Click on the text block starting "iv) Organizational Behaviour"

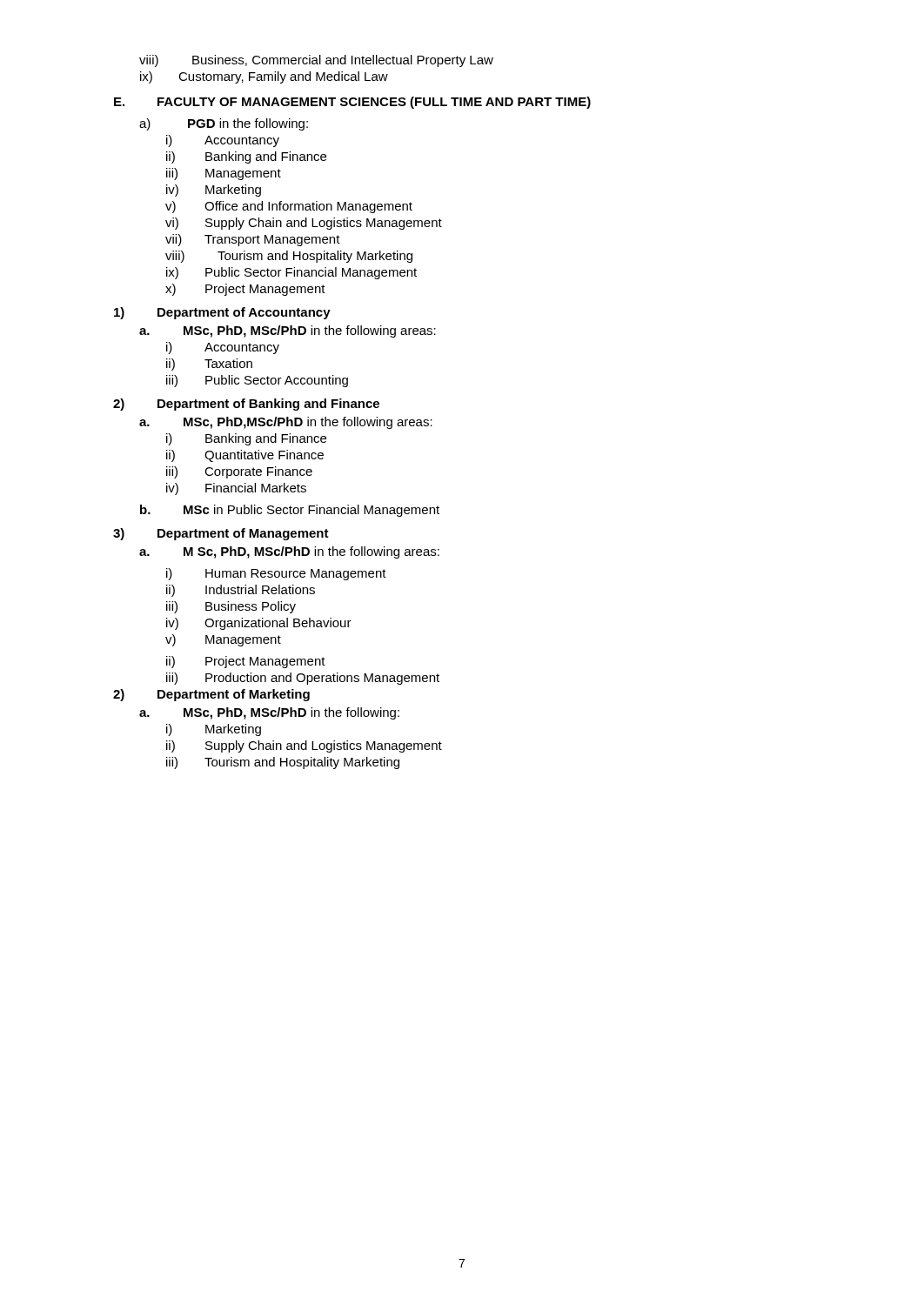click(258, 622)
